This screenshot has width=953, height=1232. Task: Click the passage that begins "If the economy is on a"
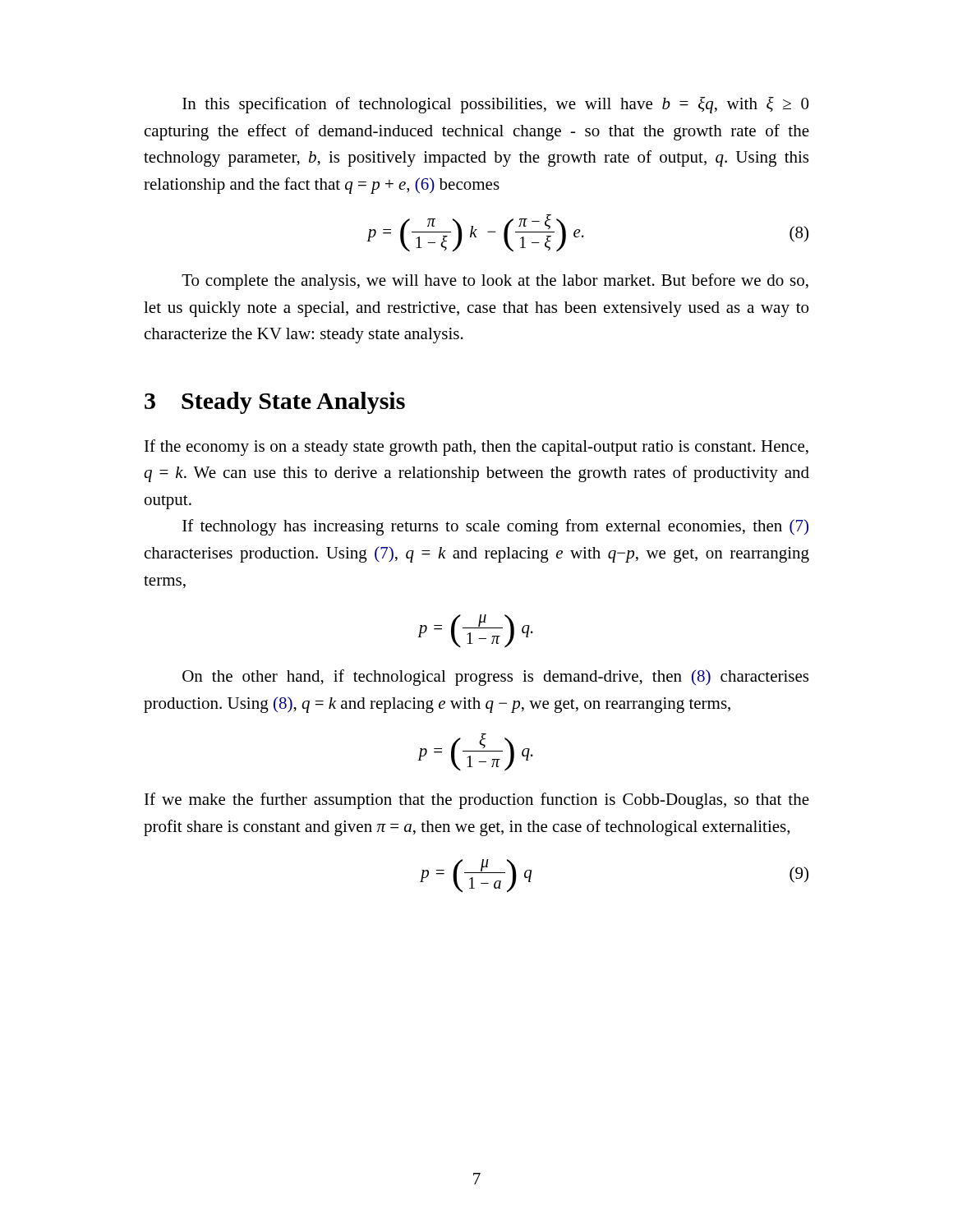pyautogui.click(x=476, y=513)
